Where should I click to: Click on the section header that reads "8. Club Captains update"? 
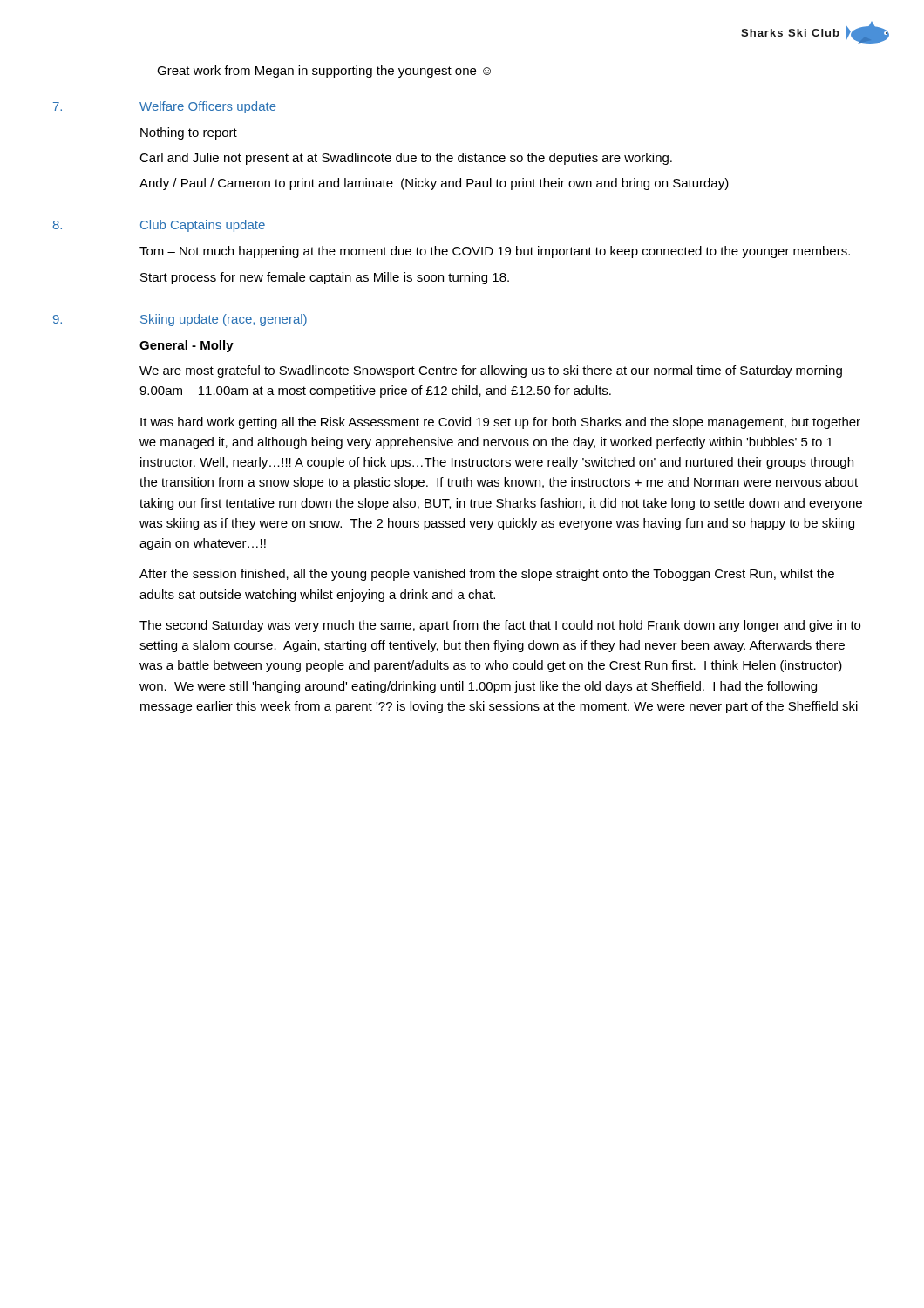pyautogui.click(x=159, y=226)
